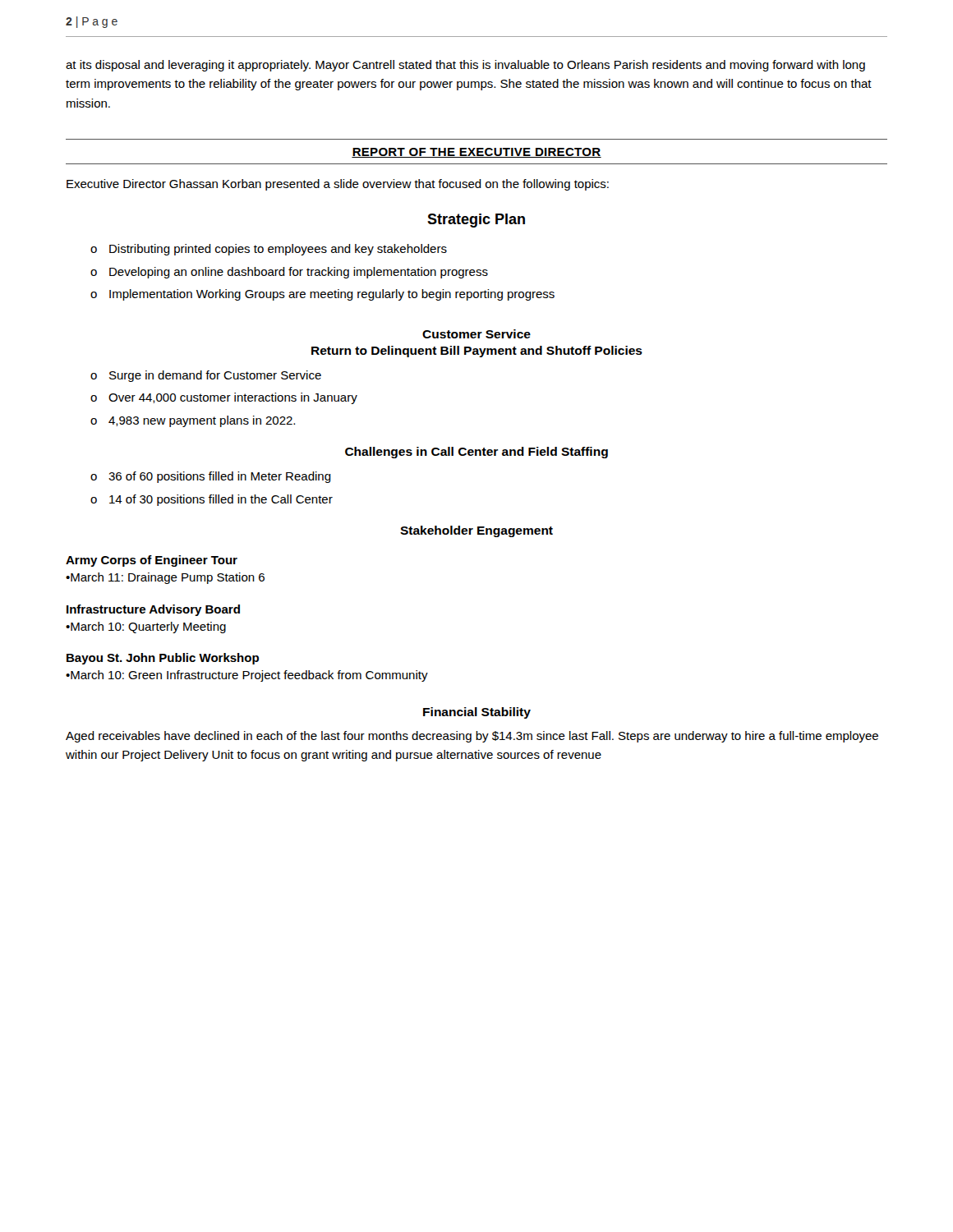Point to the block beginning "Bayou St. John Public Workshop •March 10:"
Image resolution: width=953 pixels, height=1232 pixels.
pos(163,659)
